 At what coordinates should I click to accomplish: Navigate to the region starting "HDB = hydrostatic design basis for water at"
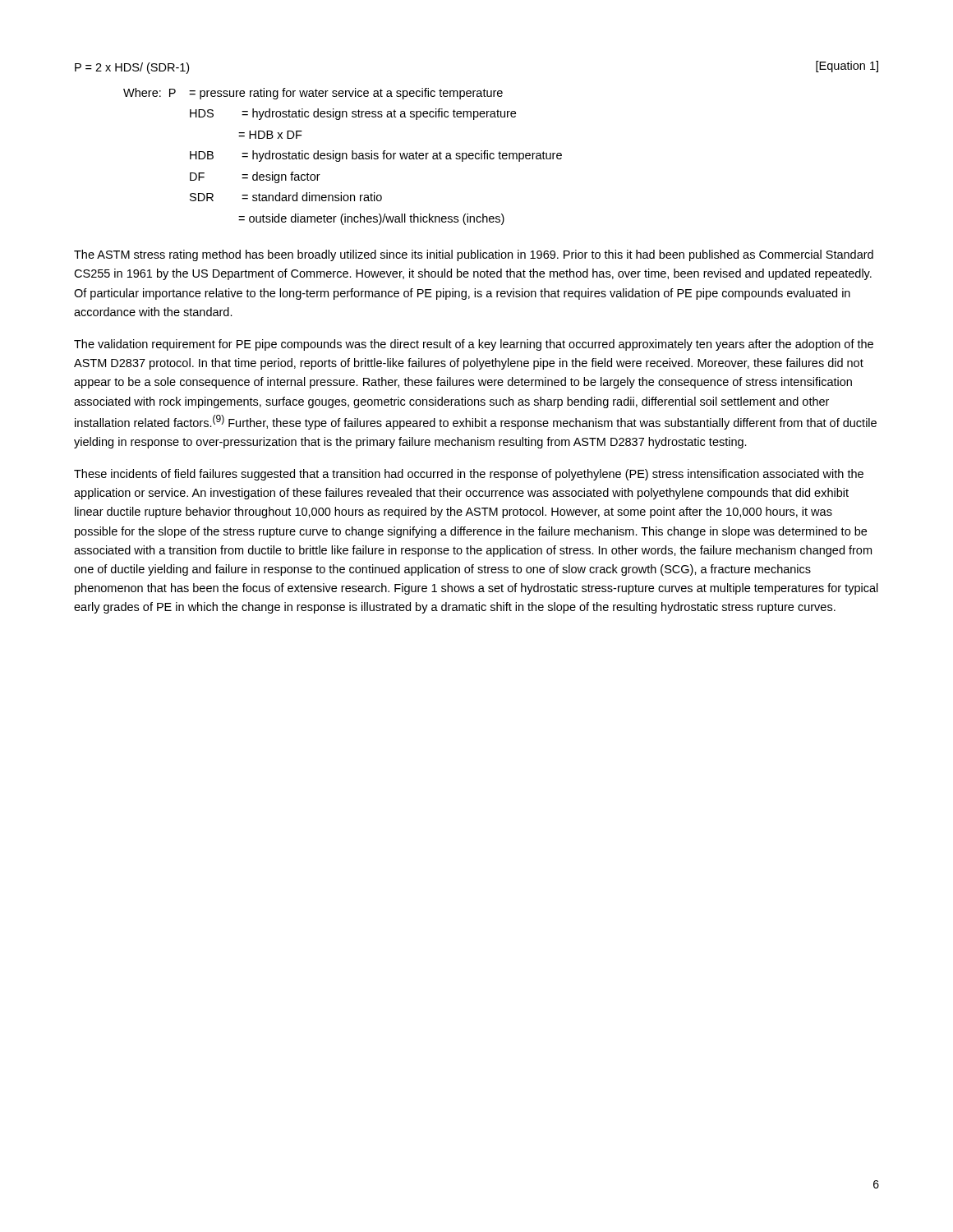tap(343, 156)
